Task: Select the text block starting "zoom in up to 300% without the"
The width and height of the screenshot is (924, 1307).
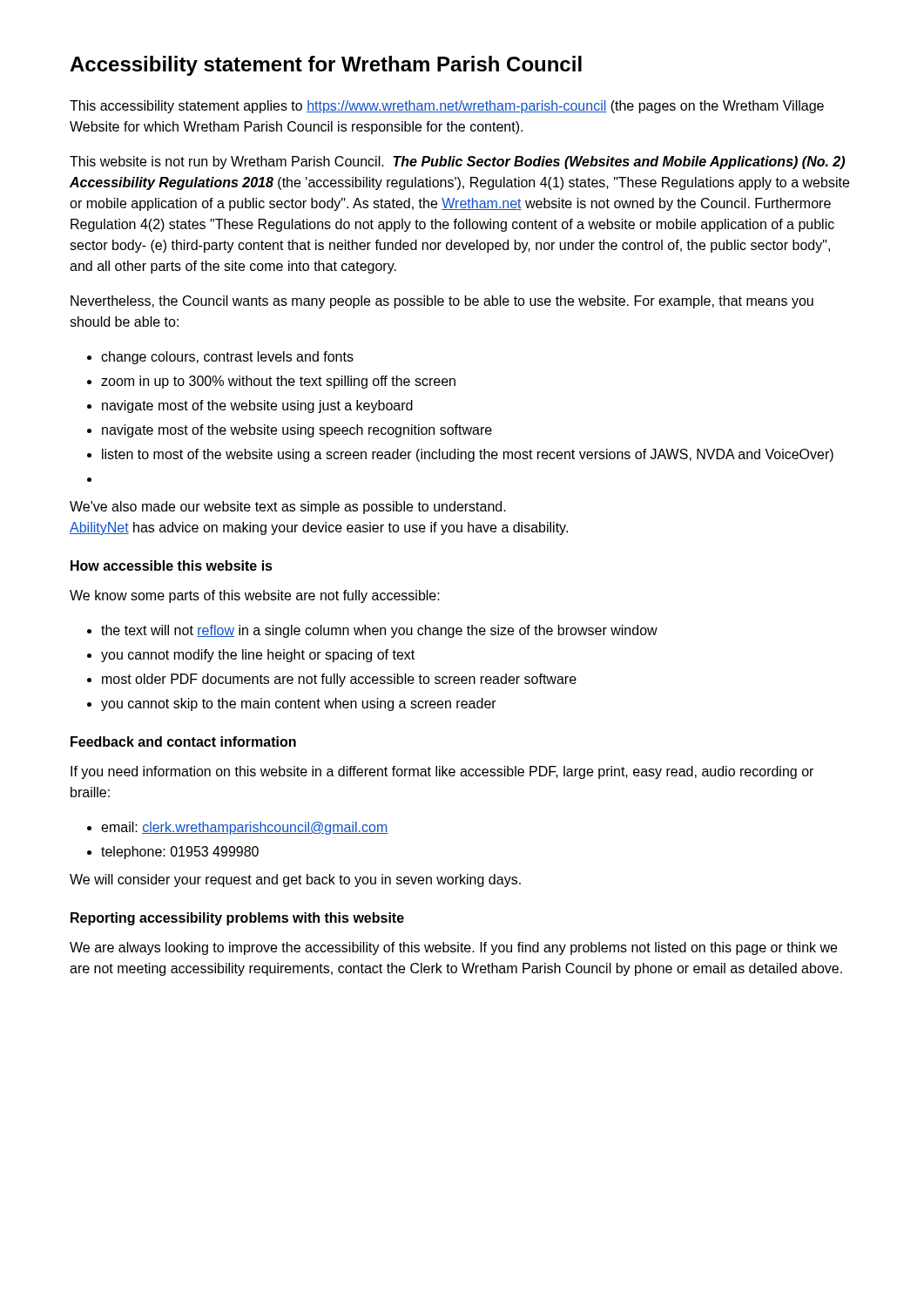Action: pos(278,382)
